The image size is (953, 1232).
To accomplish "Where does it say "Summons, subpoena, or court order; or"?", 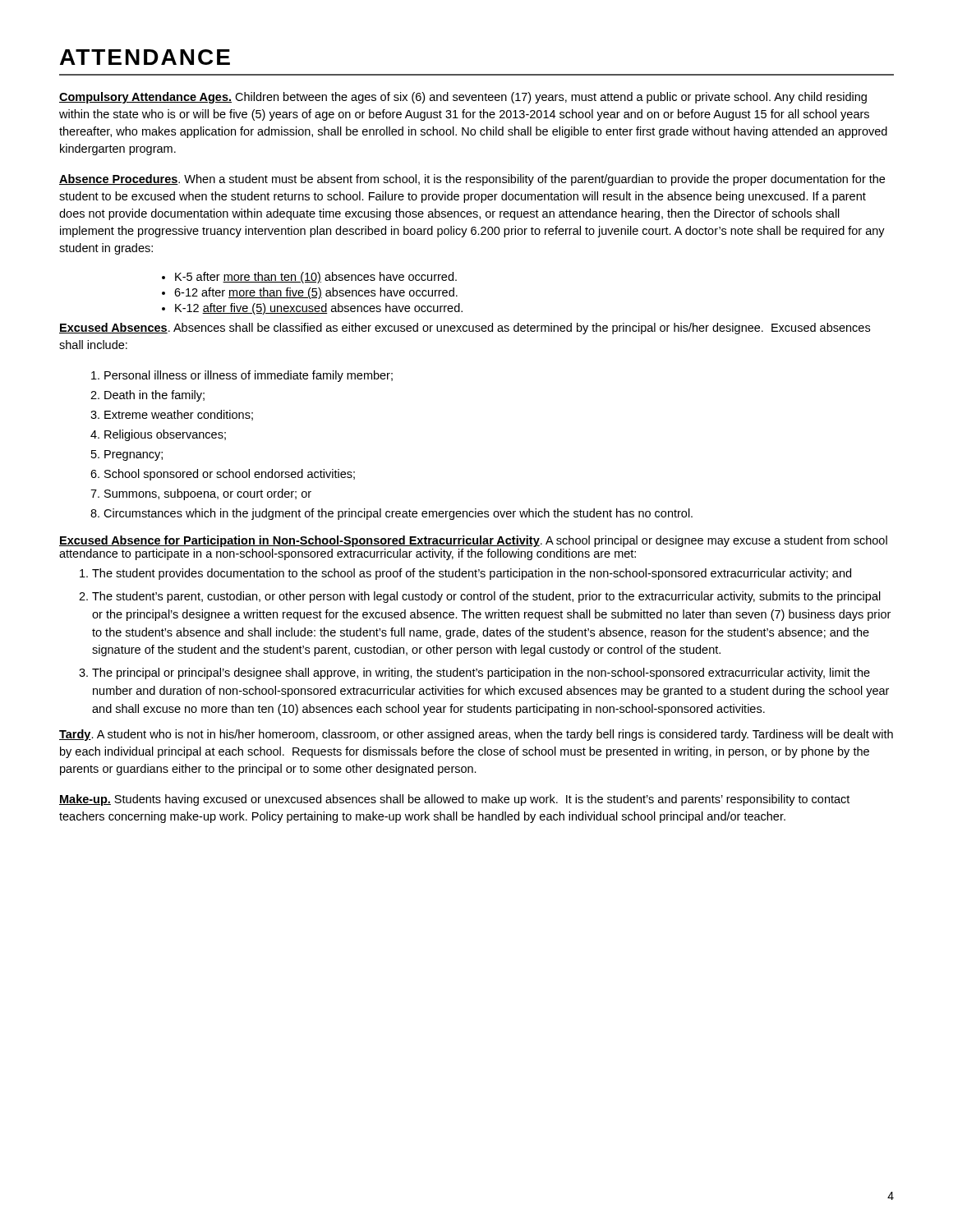I will click(x=207, y=494).
